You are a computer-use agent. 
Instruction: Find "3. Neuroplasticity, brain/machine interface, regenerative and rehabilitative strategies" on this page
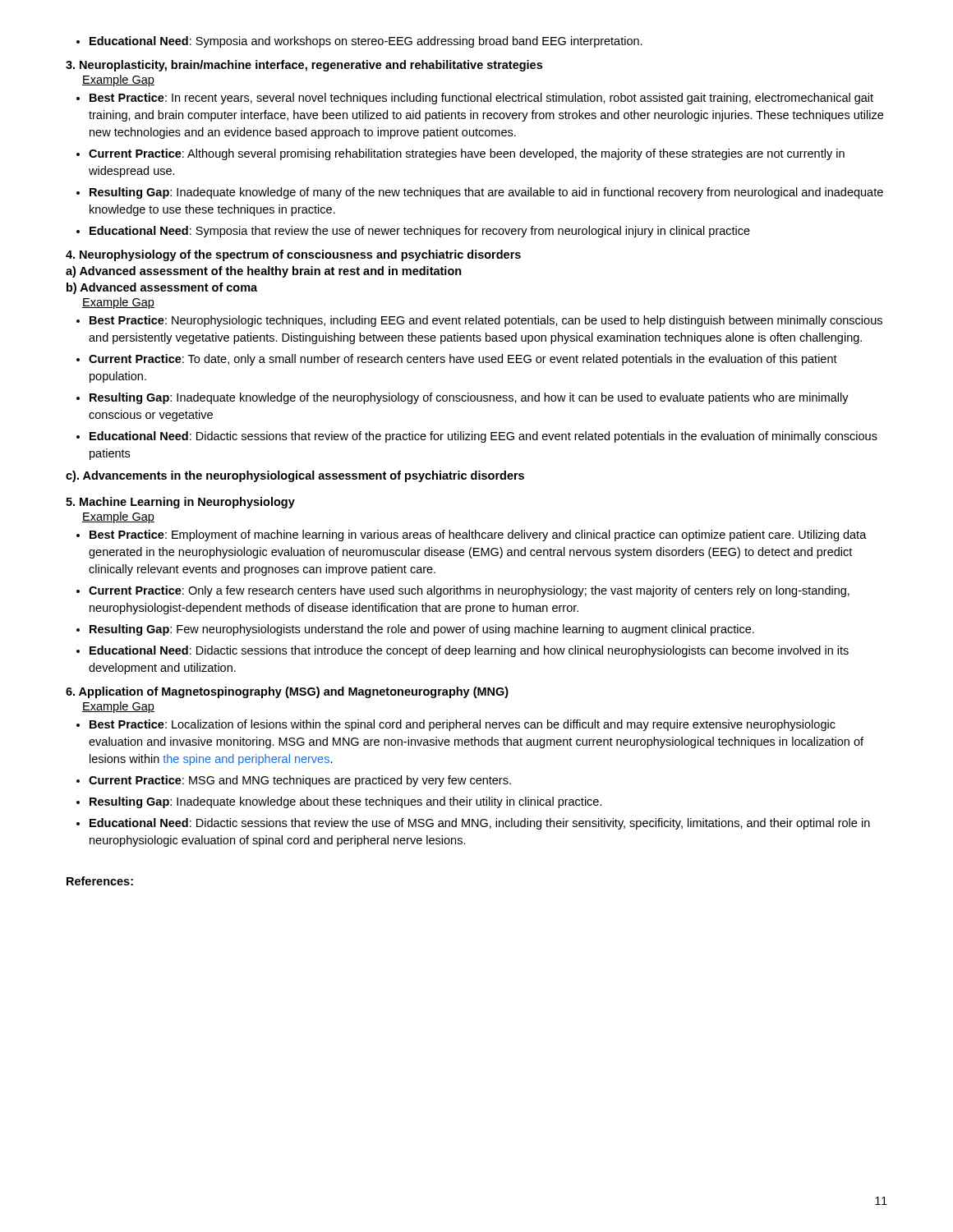pyautogui.click(x=304, y=65)
